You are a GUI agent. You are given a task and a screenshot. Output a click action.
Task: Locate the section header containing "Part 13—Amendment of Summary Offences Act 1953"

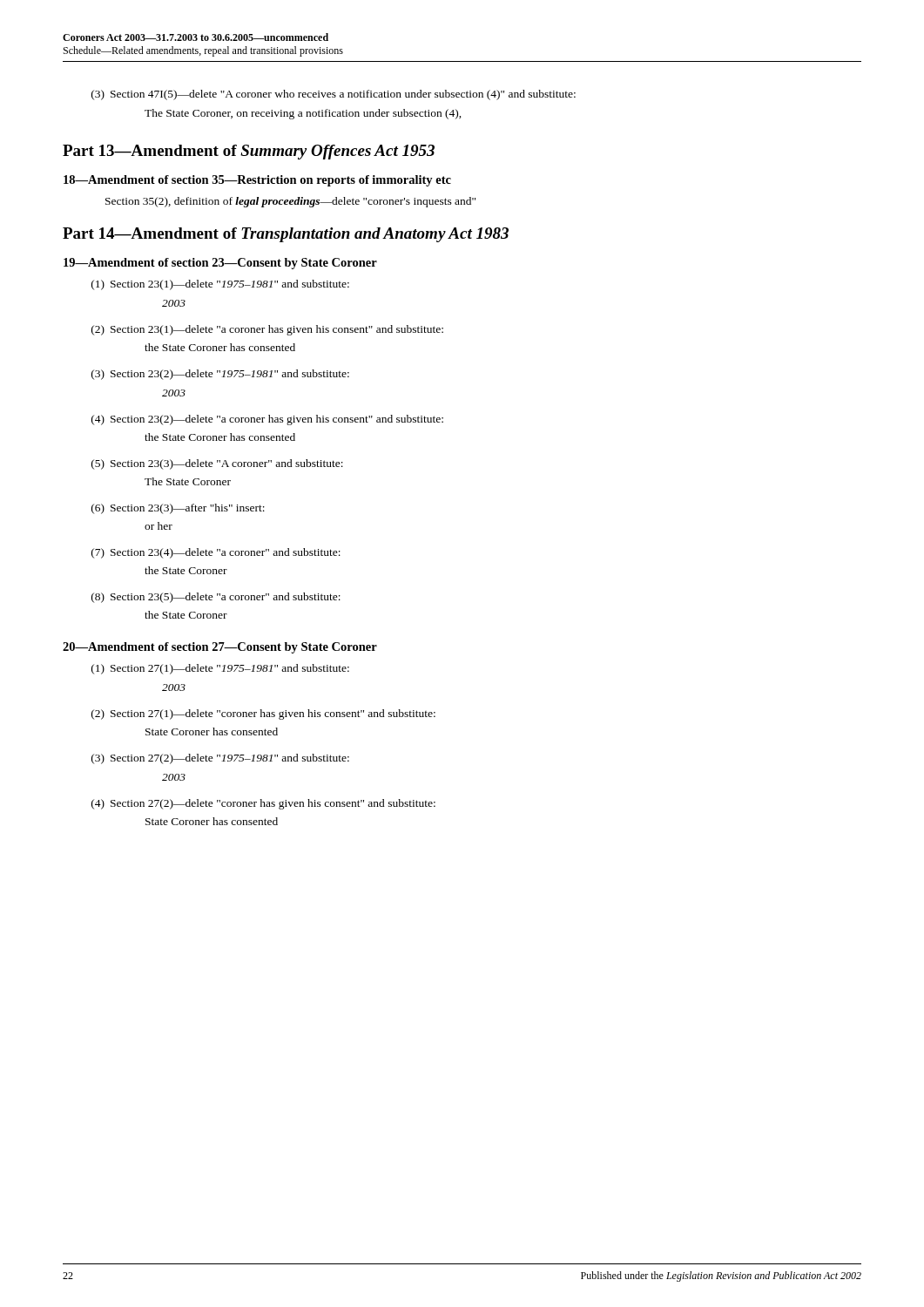pos(249,150)
